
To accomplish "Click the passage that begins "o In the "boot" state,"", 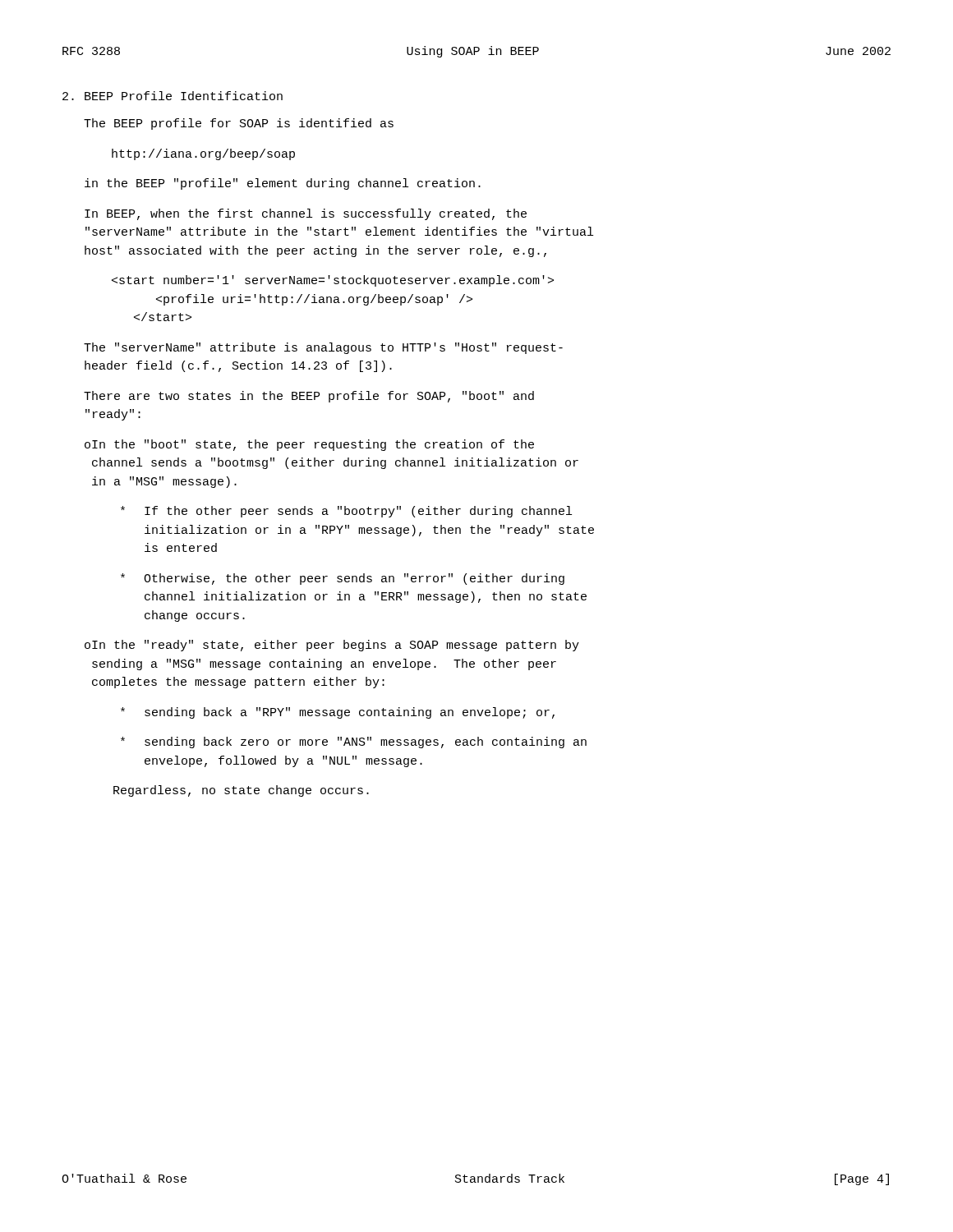I will 476,464.
